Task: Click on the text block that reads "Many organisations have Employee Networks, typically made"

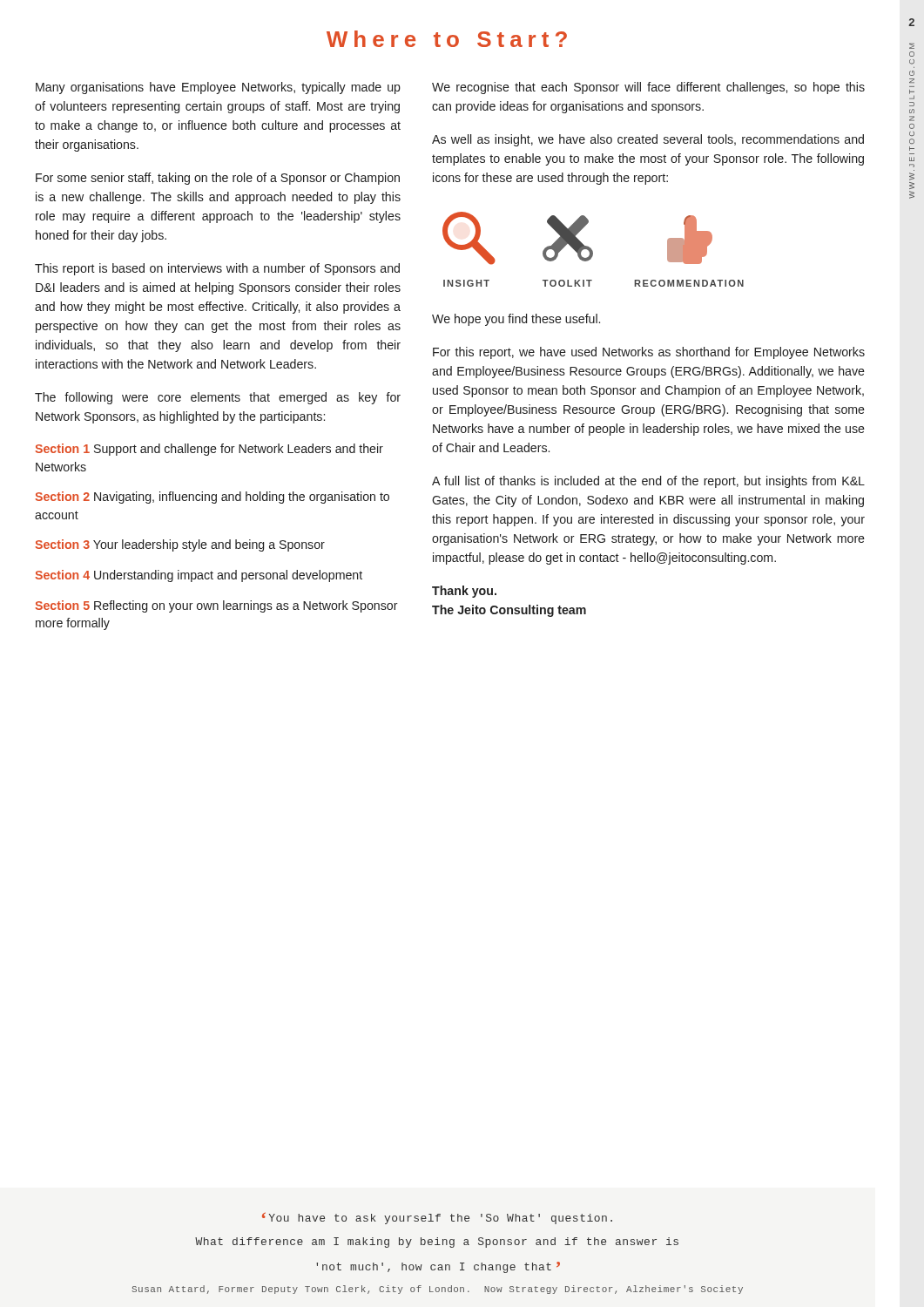Action: [x=218, y=116]
